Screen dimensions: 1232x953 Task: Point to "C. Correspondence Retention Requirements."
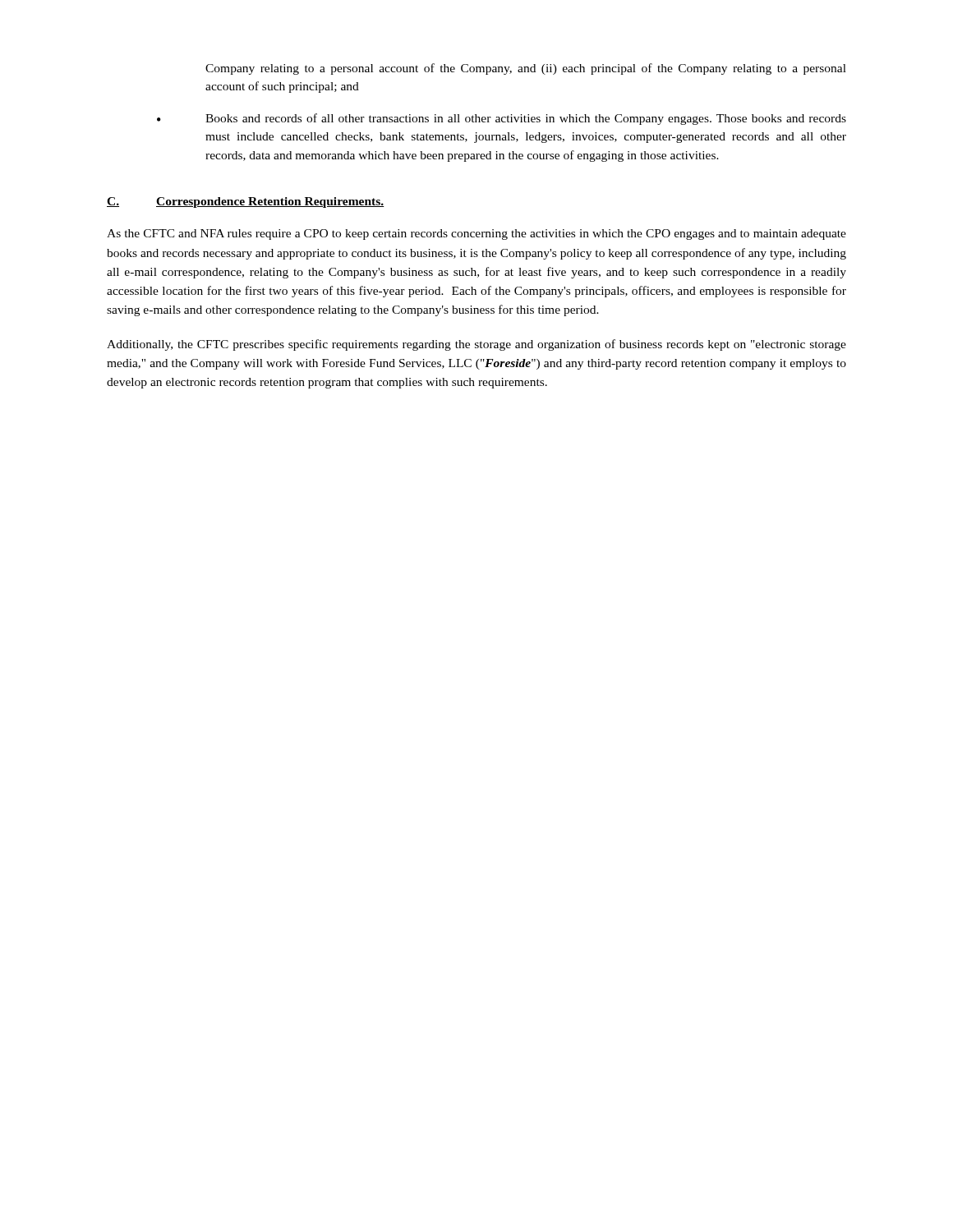pyautogui.click(x=245, y=202)
